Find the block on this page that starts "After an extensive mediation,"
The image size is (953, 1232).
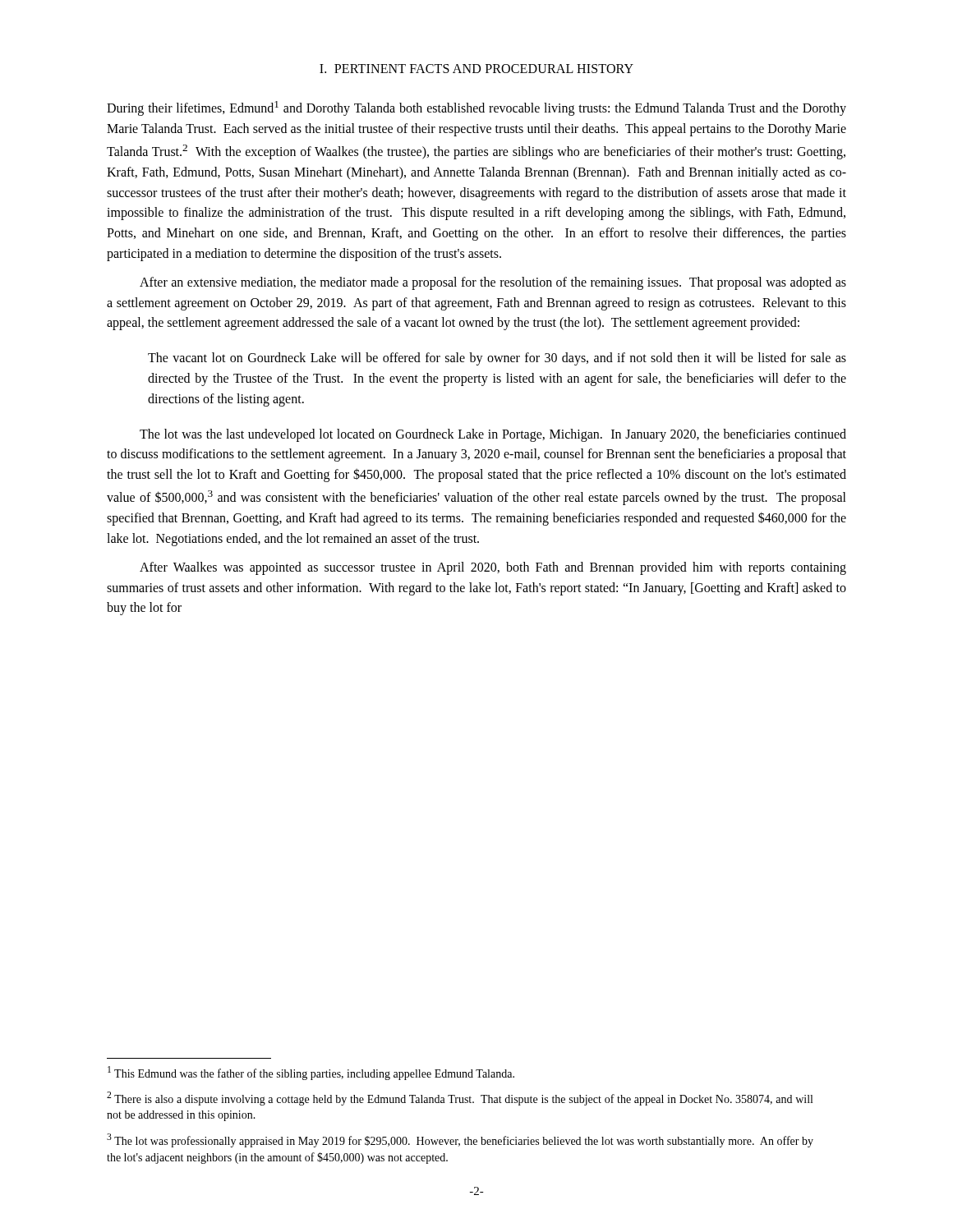476,302
